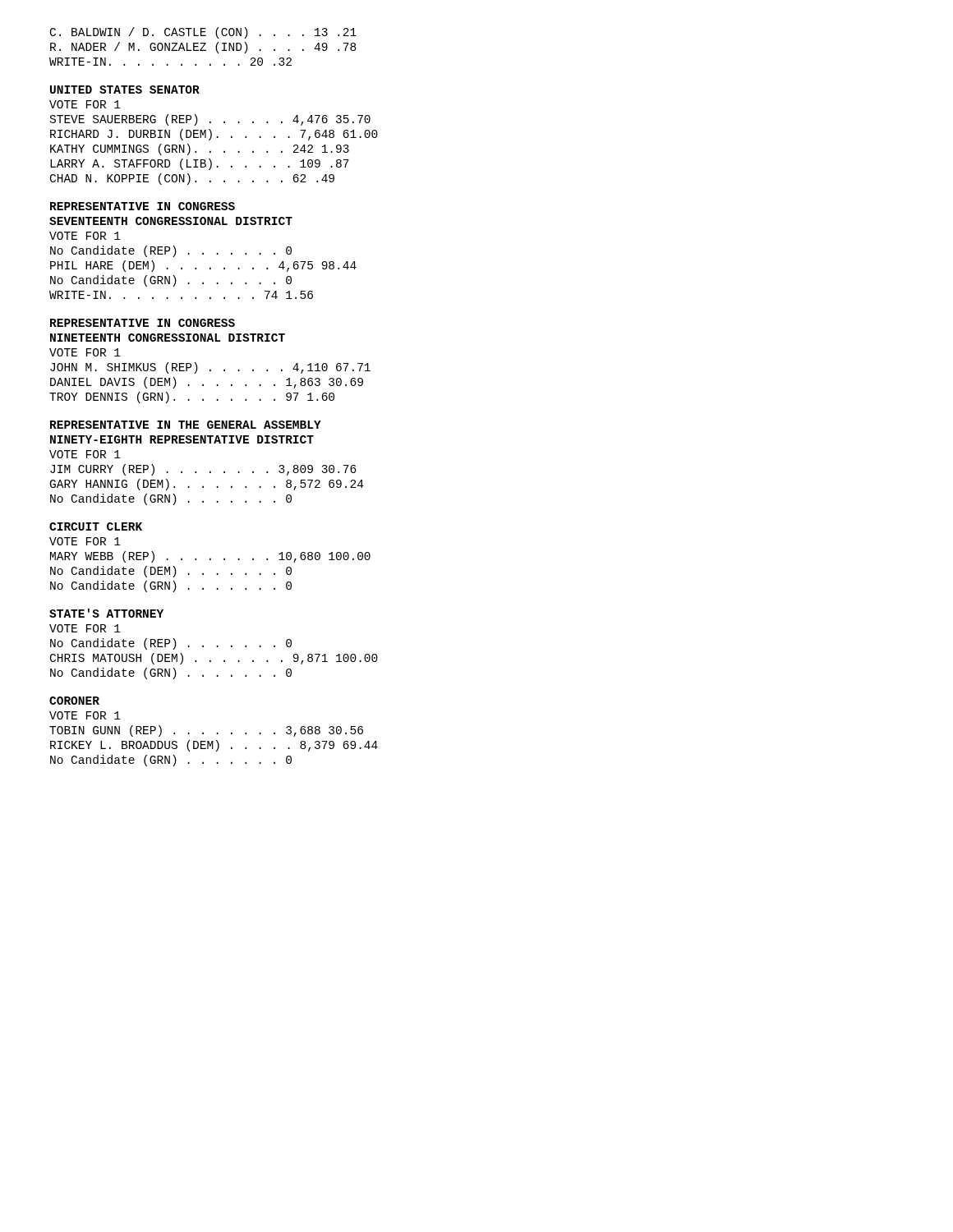Image resolution: width=953 pixels, height=1232 pixels.
Task: Where is the passage that starts "TOBIN GUNN (REP) . . ."?
Action: [x=207, y=731]
